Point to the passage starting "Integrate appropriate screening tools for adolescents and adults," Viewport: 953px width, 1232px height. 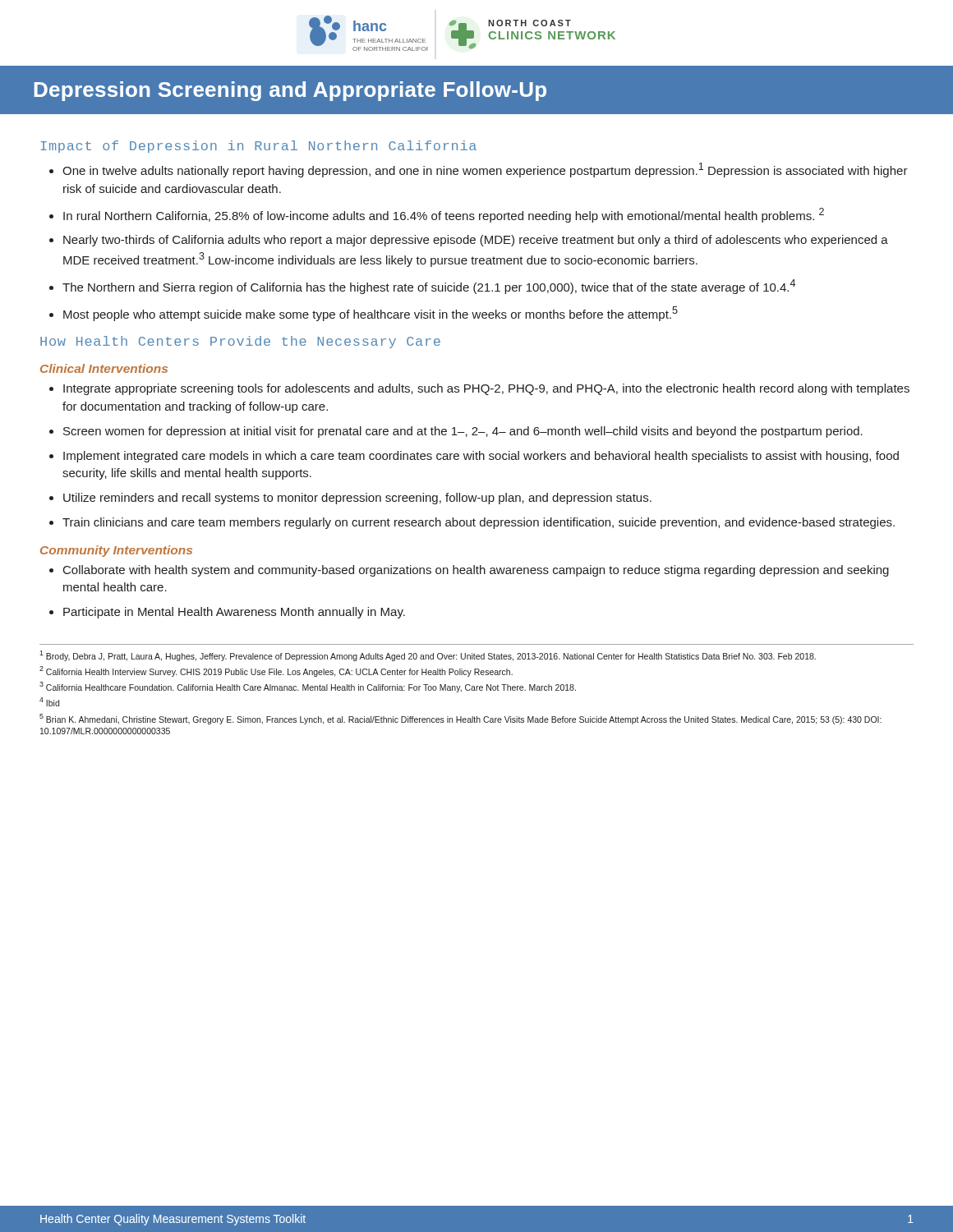pyautogui.click(x=476, y=398)
